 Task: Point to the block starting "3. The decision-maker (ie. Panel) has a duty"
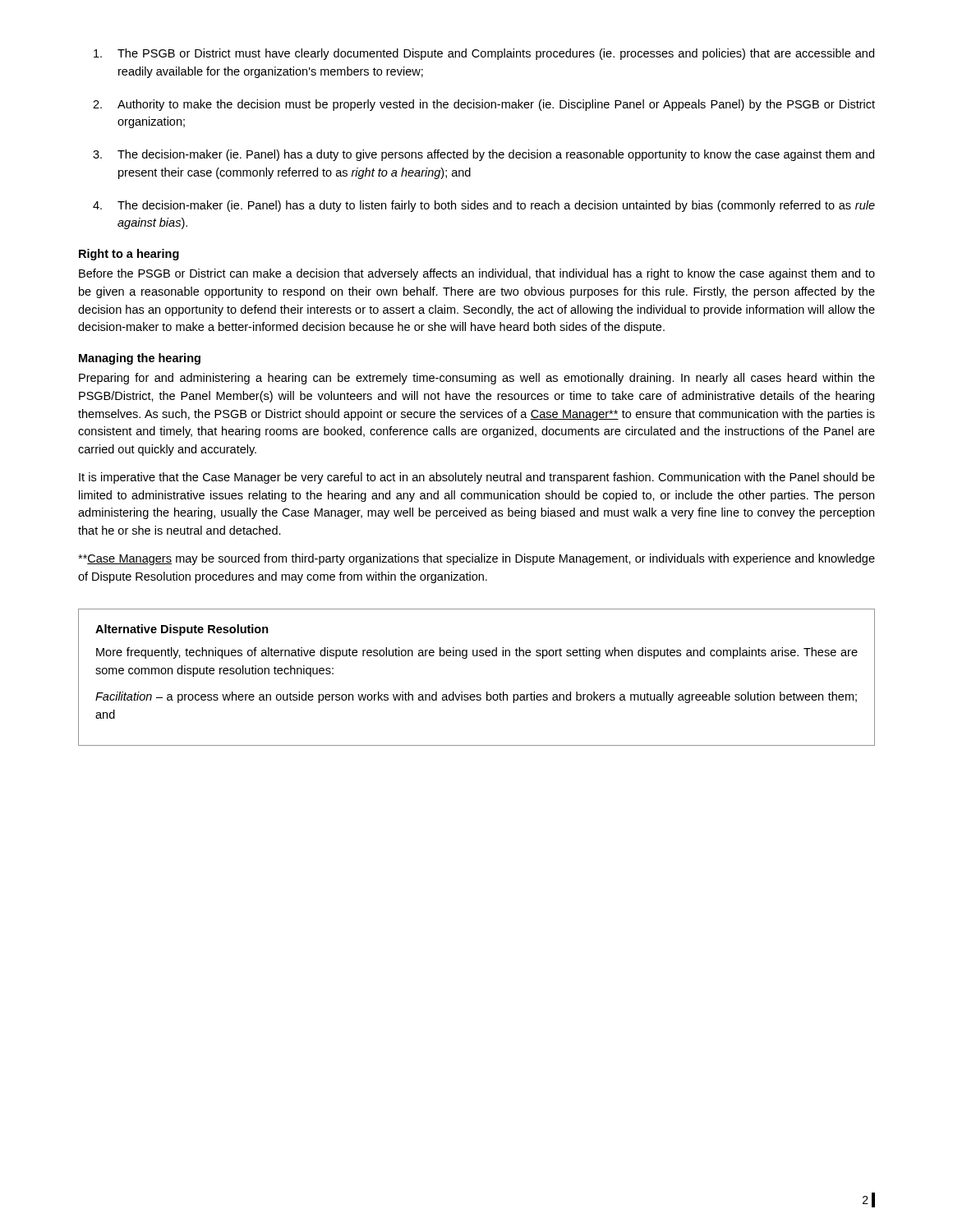click(x=476, y=164)
